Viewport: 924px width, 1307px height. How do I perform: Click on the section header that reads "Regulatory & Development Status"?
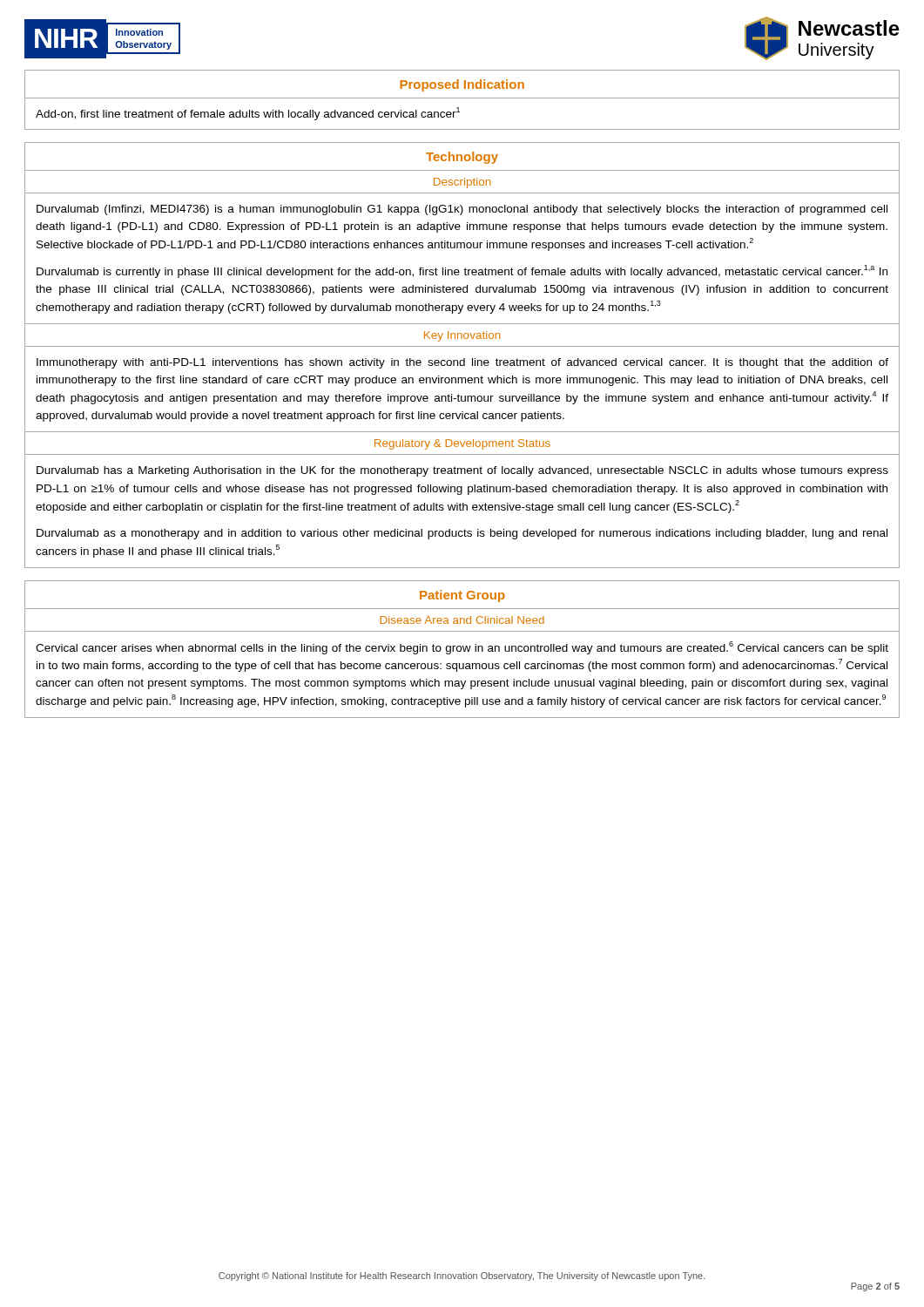tap(462, 443)
